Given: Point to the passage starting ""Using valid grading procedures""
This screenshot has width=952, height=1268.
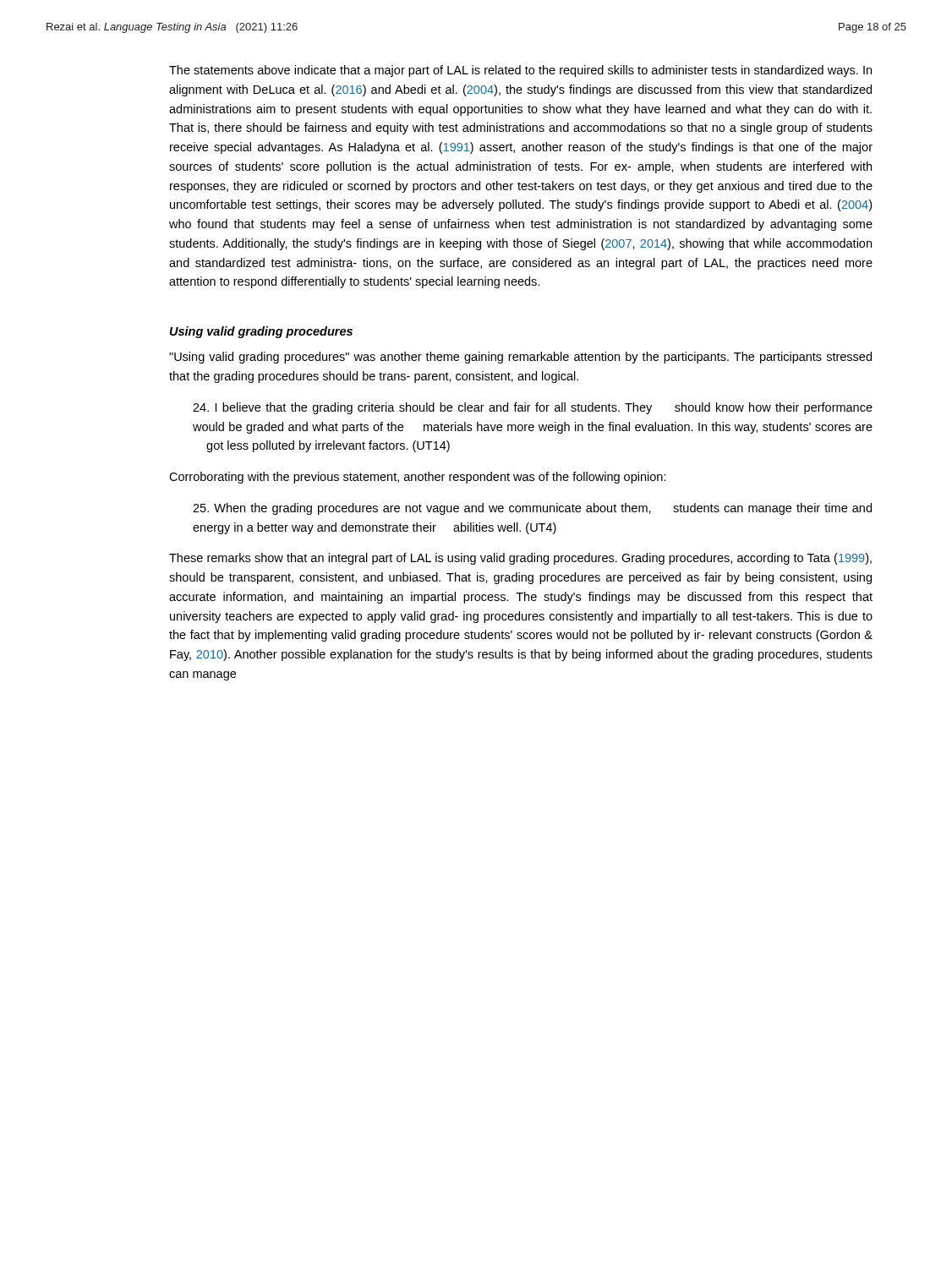Looking at the screenshot, I should pos(521,367).
